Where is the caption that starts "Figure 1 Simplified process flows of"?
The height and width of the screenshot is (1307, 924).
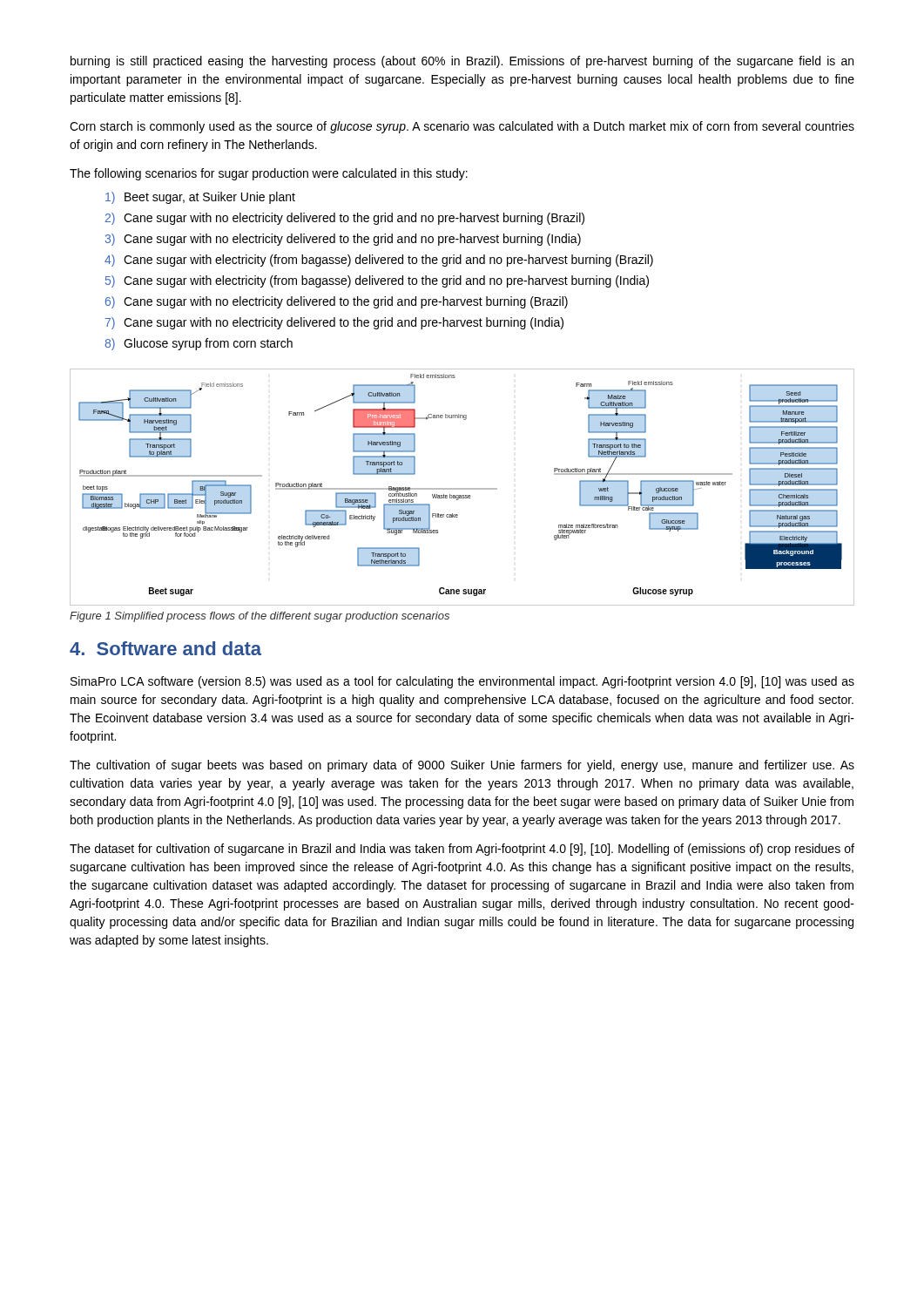[260, 616]
